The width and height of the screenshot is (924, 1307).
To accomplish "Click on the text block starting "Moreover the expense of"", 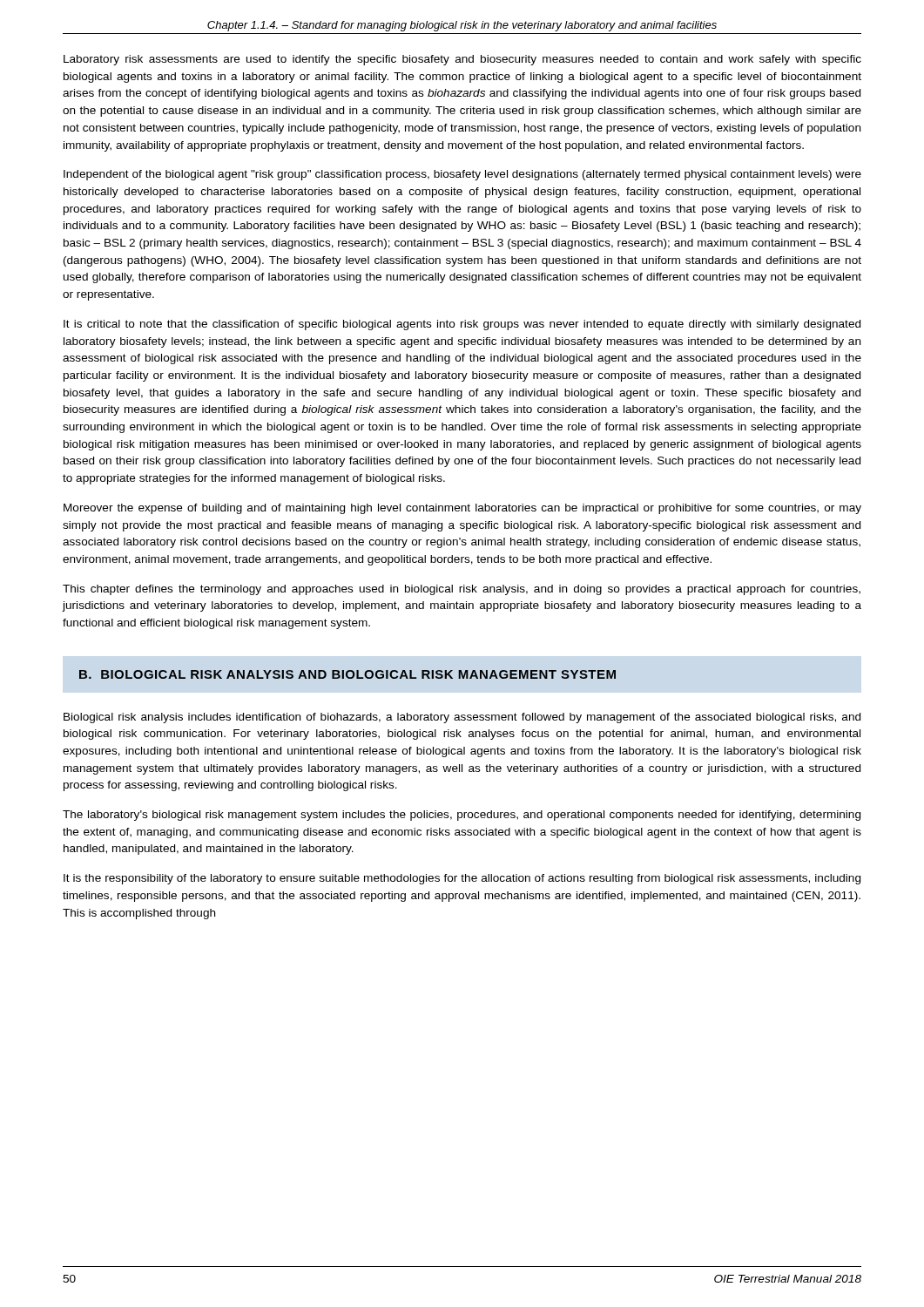I will click(x=462, y=533).
